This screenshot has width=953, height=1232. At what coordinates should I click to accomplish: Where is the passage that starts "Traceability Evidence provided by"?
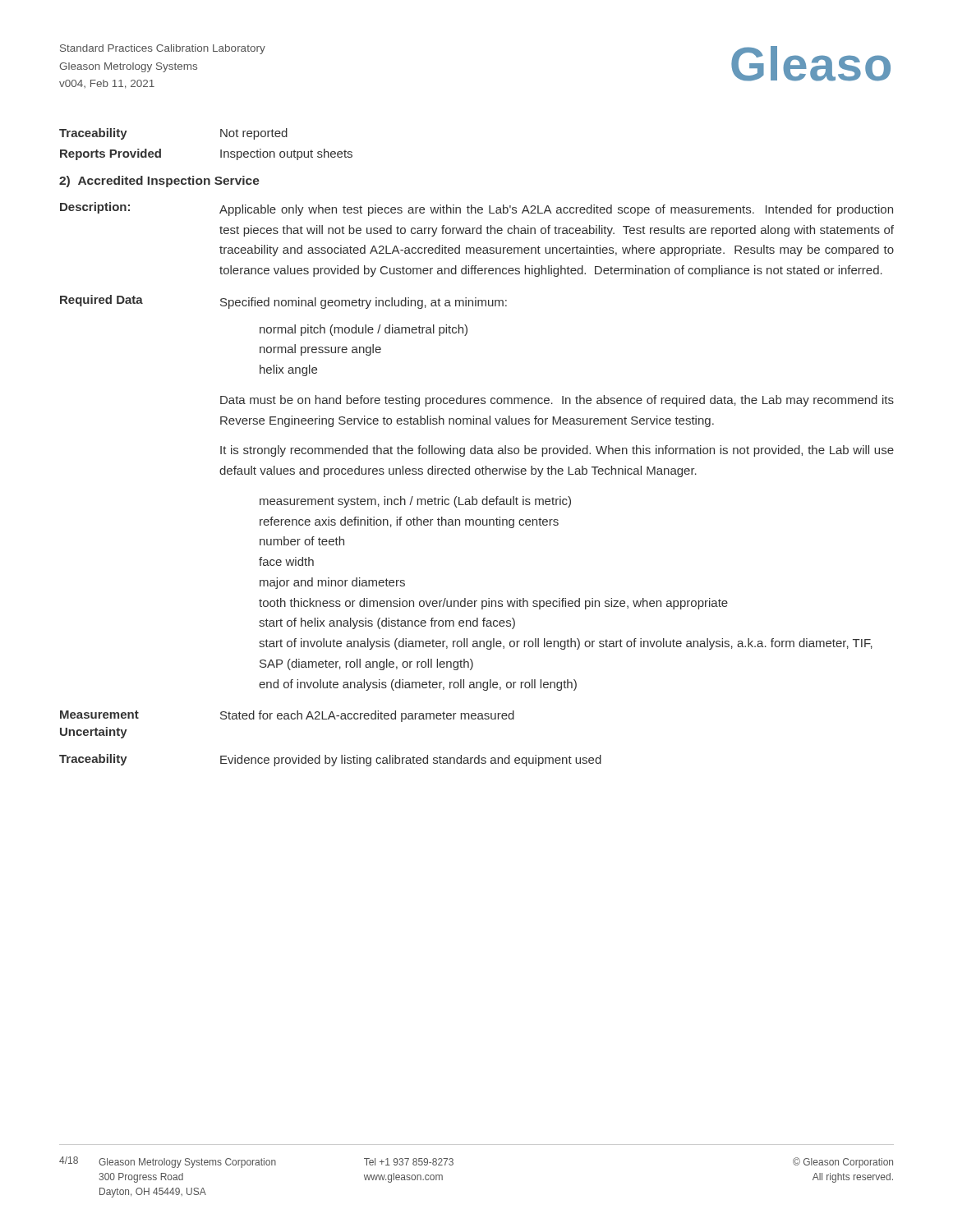[476, 760]
